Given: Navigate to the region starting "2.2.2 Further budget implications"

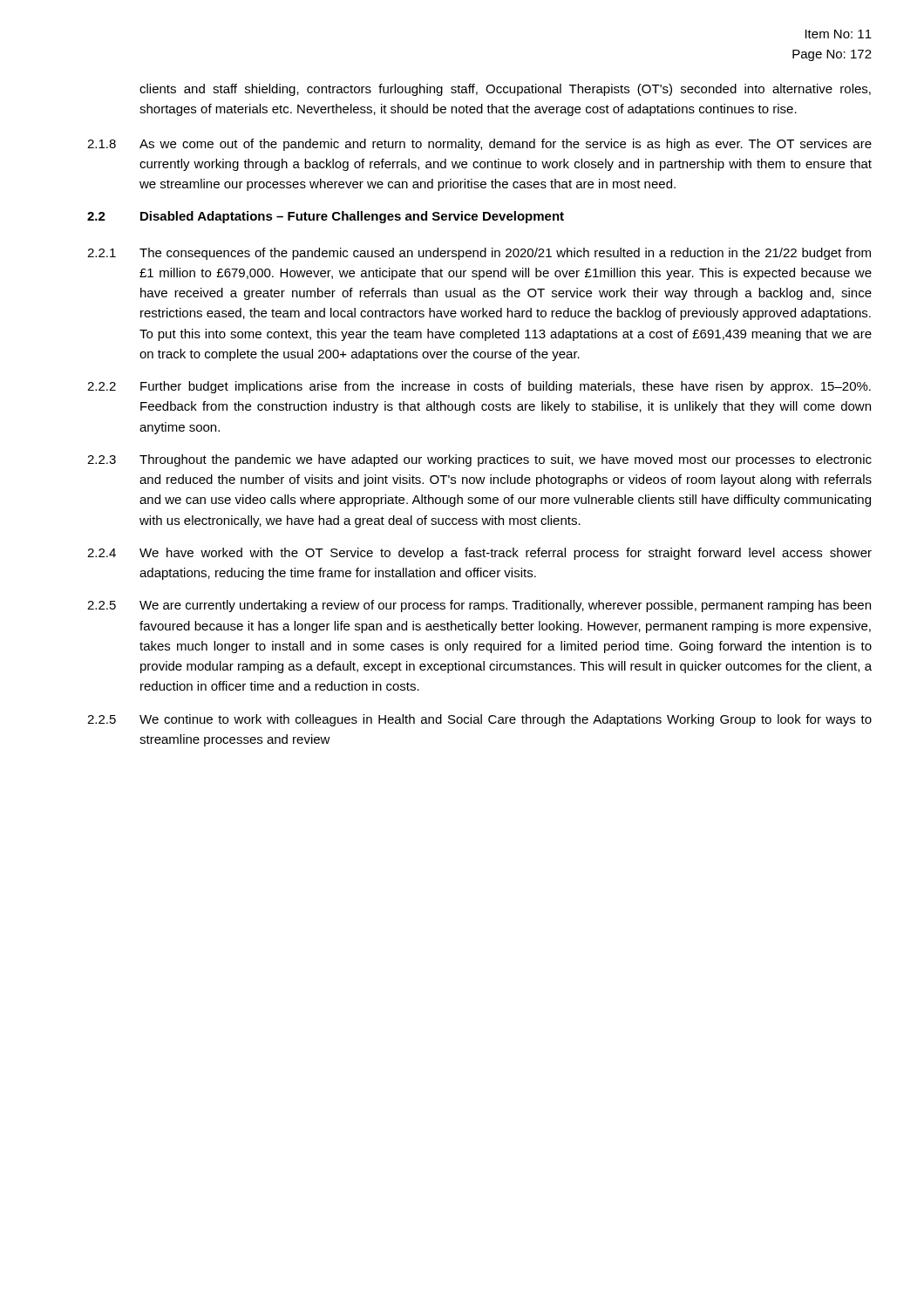Looking at the screenshot, I should click(479, 406).
